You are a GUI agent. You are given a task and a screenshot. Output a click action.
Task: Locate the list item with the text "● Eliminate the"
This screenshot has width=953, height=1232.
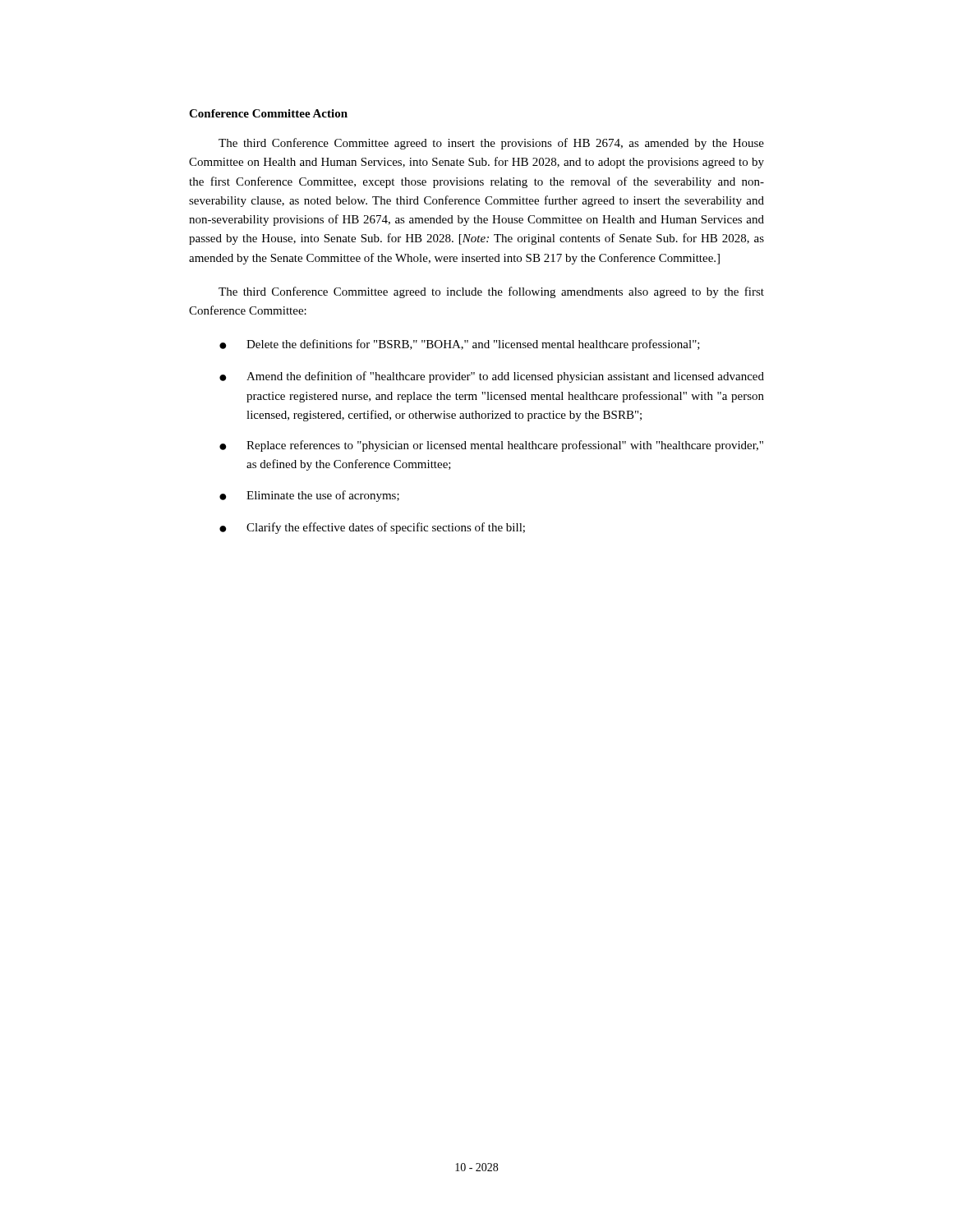[x=309, y=496]
